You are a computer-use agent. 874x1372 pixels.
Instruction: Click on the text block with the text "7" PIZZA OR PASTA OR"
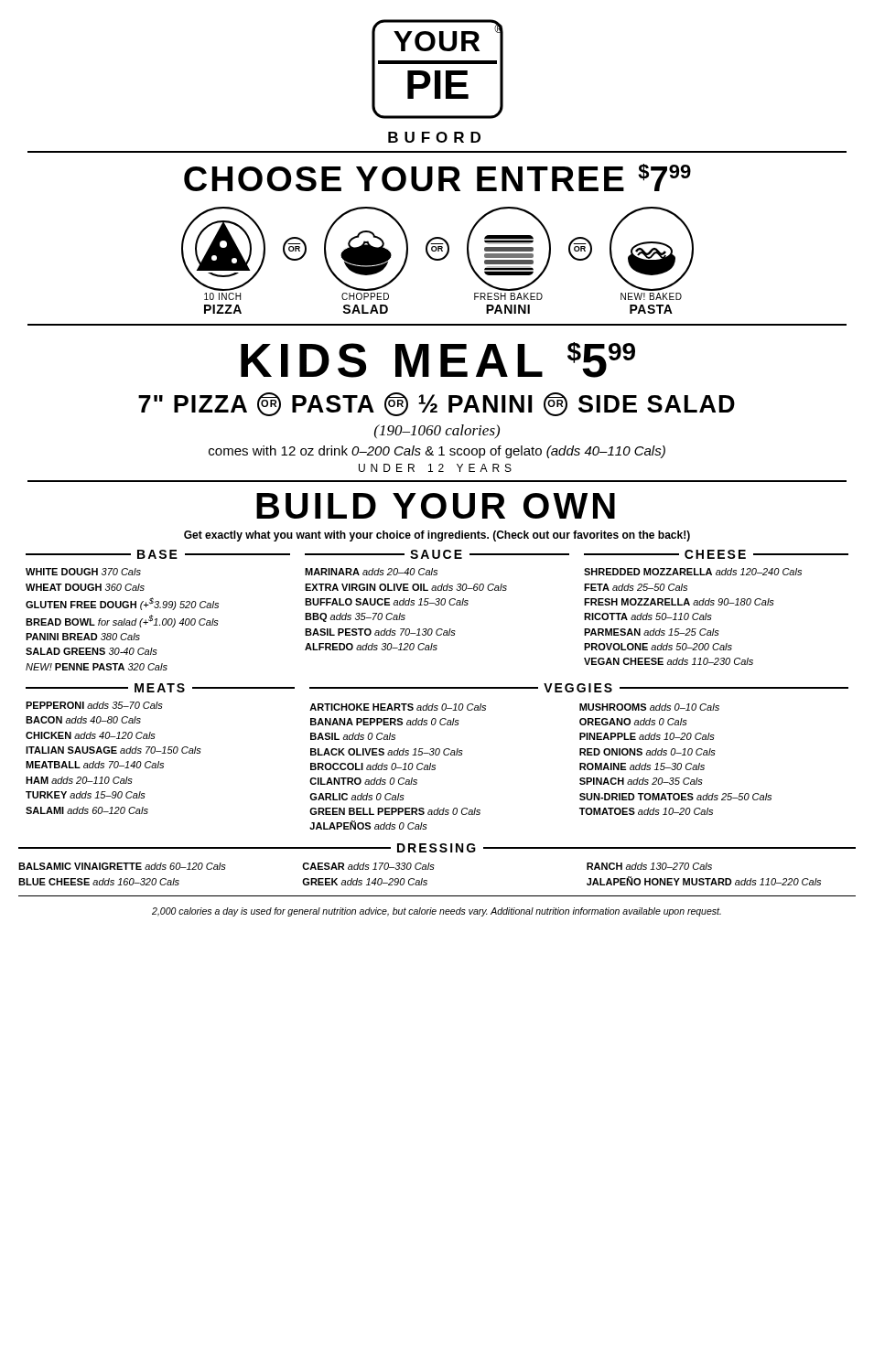(437, 404)
